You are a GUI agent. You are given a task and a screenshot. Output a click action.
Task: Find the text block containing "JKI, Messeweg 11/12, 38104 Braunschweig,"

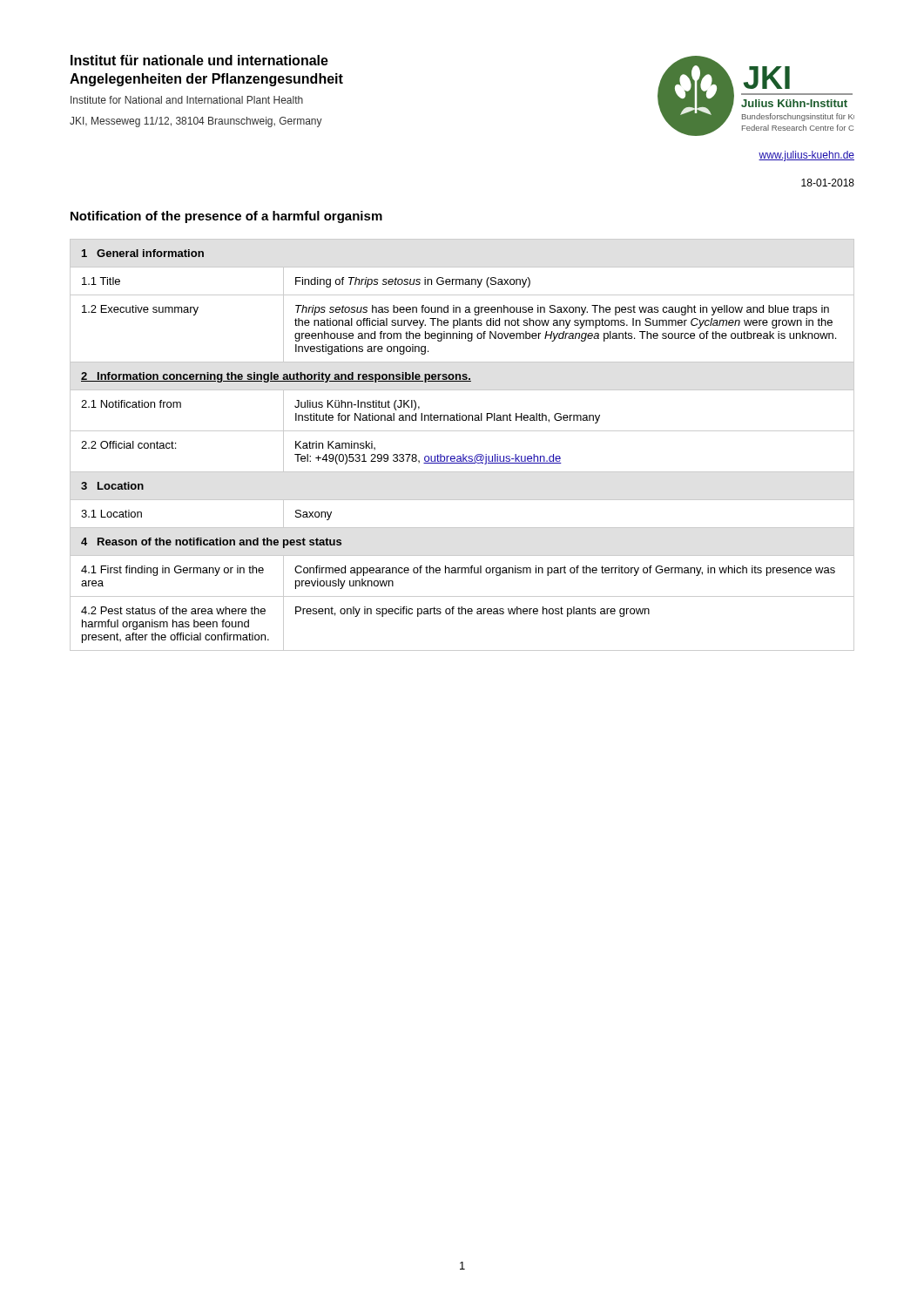[196, 121]
